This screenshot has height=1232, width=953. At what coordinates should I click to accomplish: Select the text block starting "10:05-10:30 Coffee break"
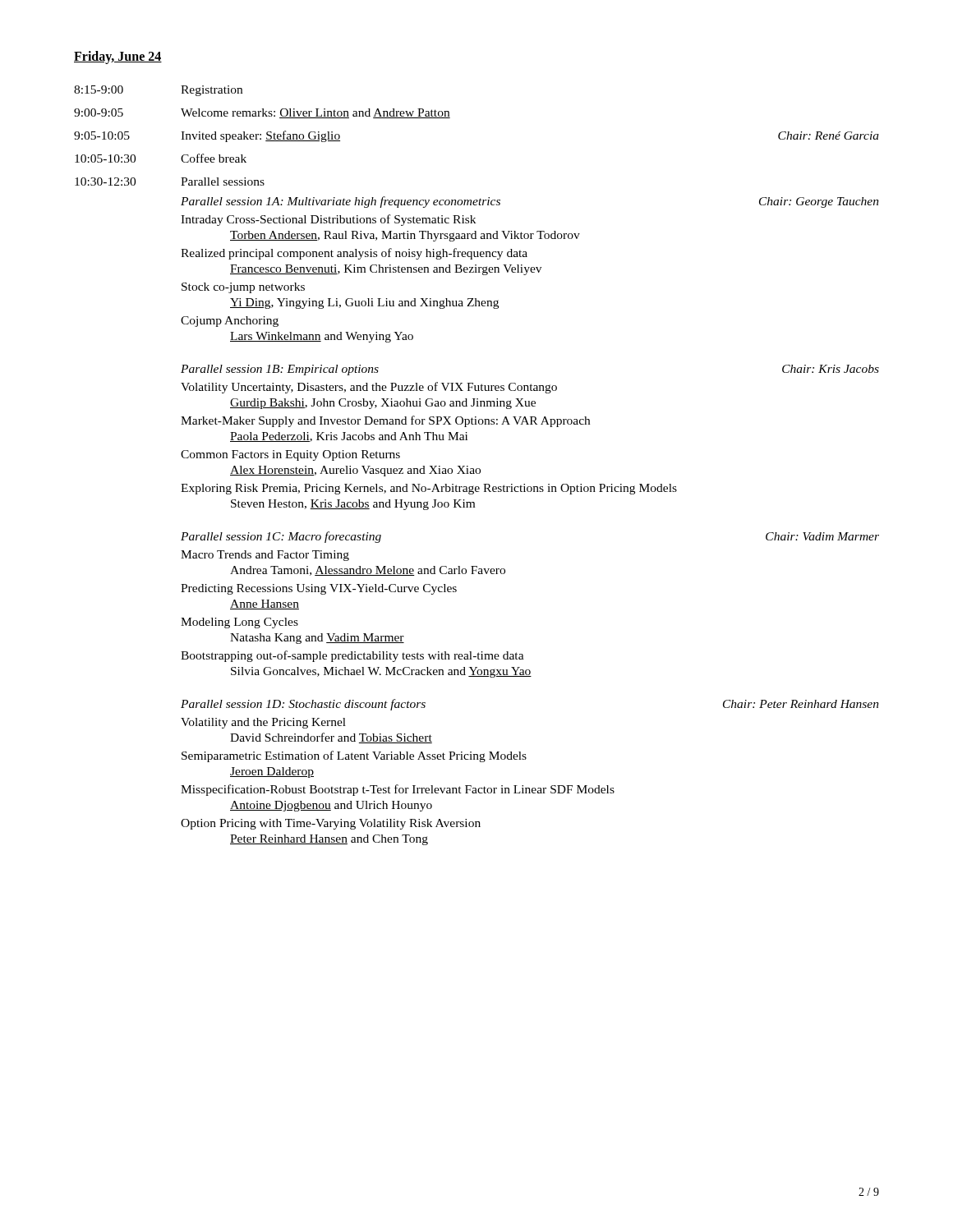100,158
